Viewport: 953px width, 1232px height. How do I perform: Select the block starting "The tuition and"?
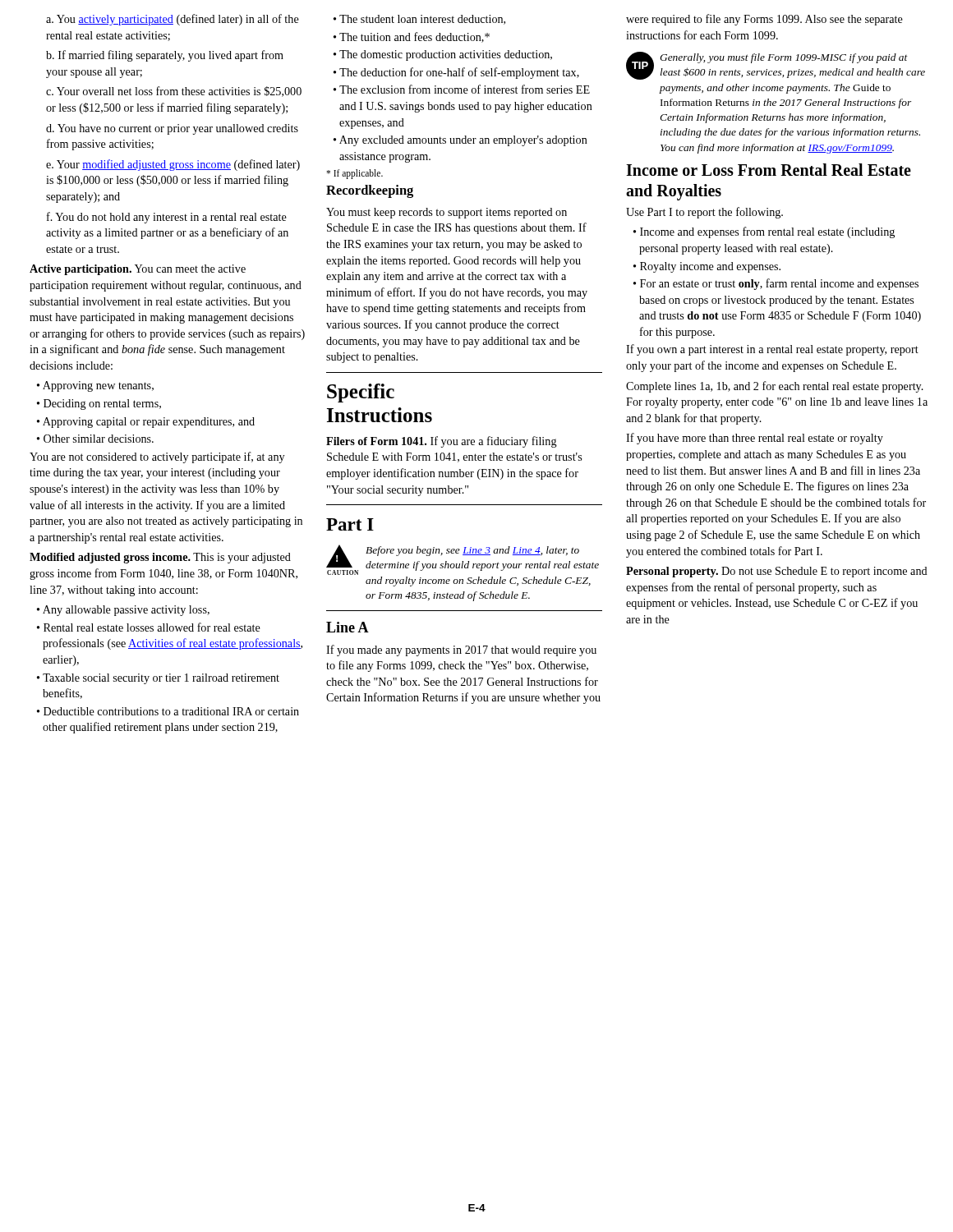(471, 37)
